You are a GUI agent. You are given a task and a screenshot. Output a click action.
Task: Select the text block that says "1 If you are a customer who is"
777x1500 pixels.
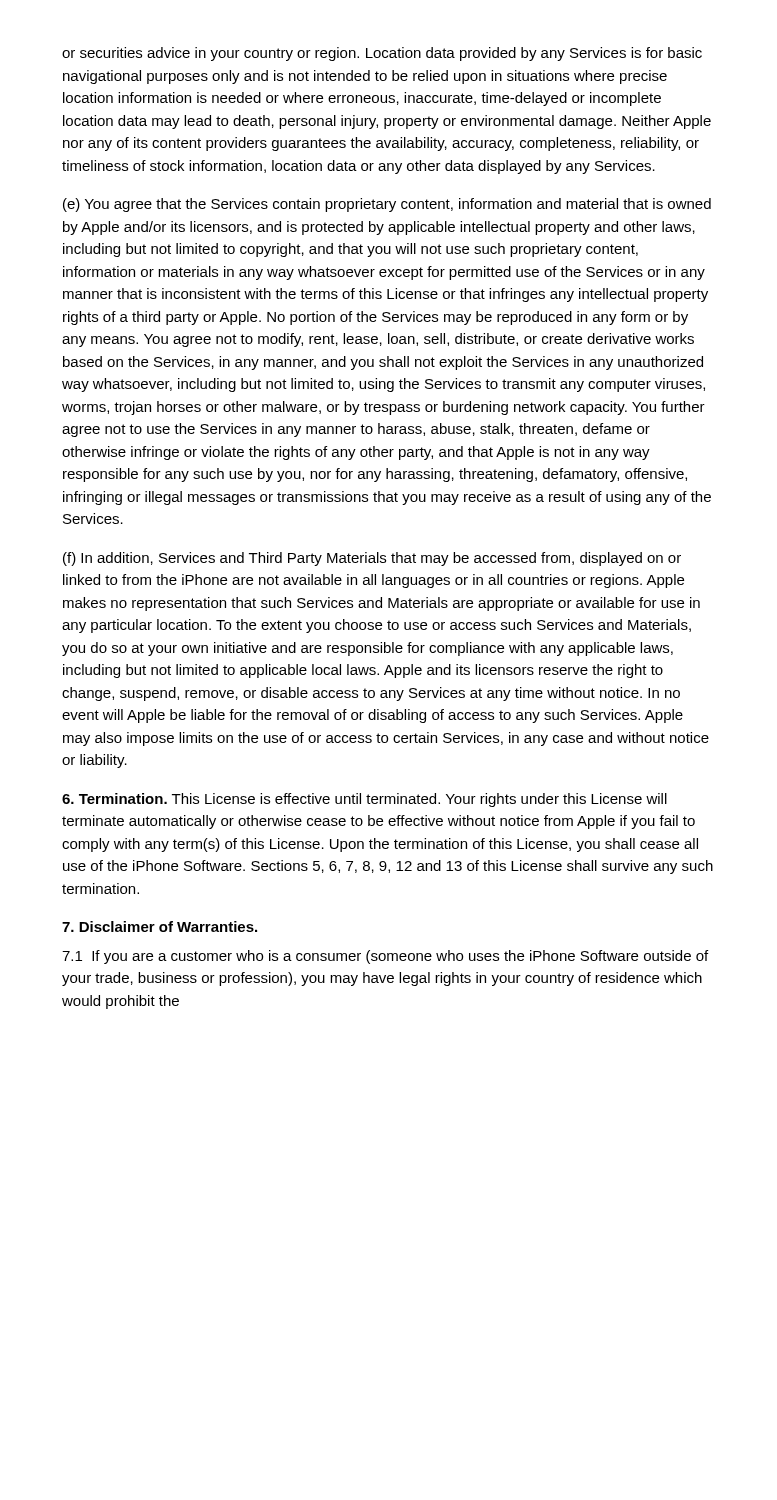click(385, 977)
